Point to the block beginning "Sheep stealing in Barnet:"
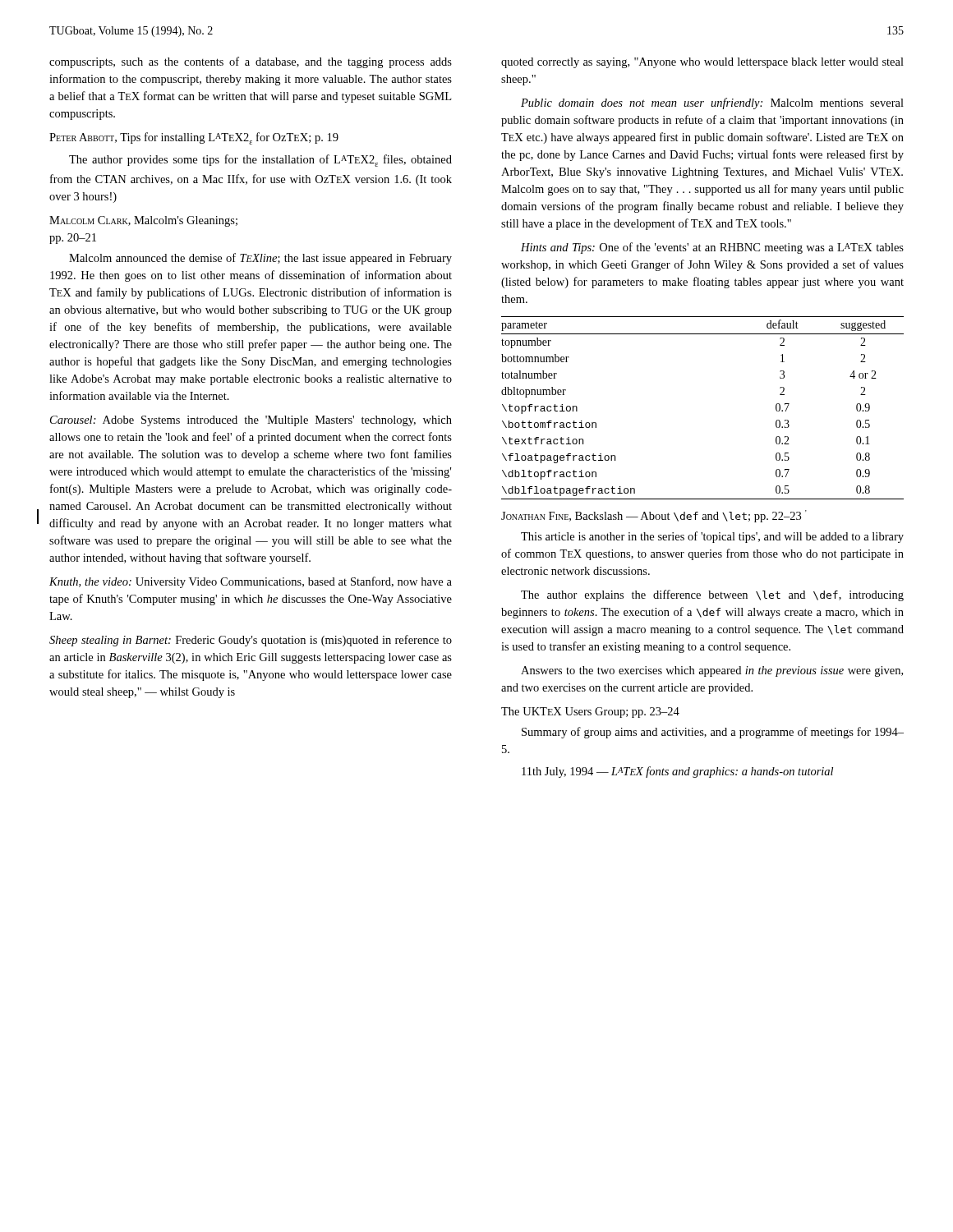Screen dimensions: 1232x953 pyautogui.click(x=251, y=666)
